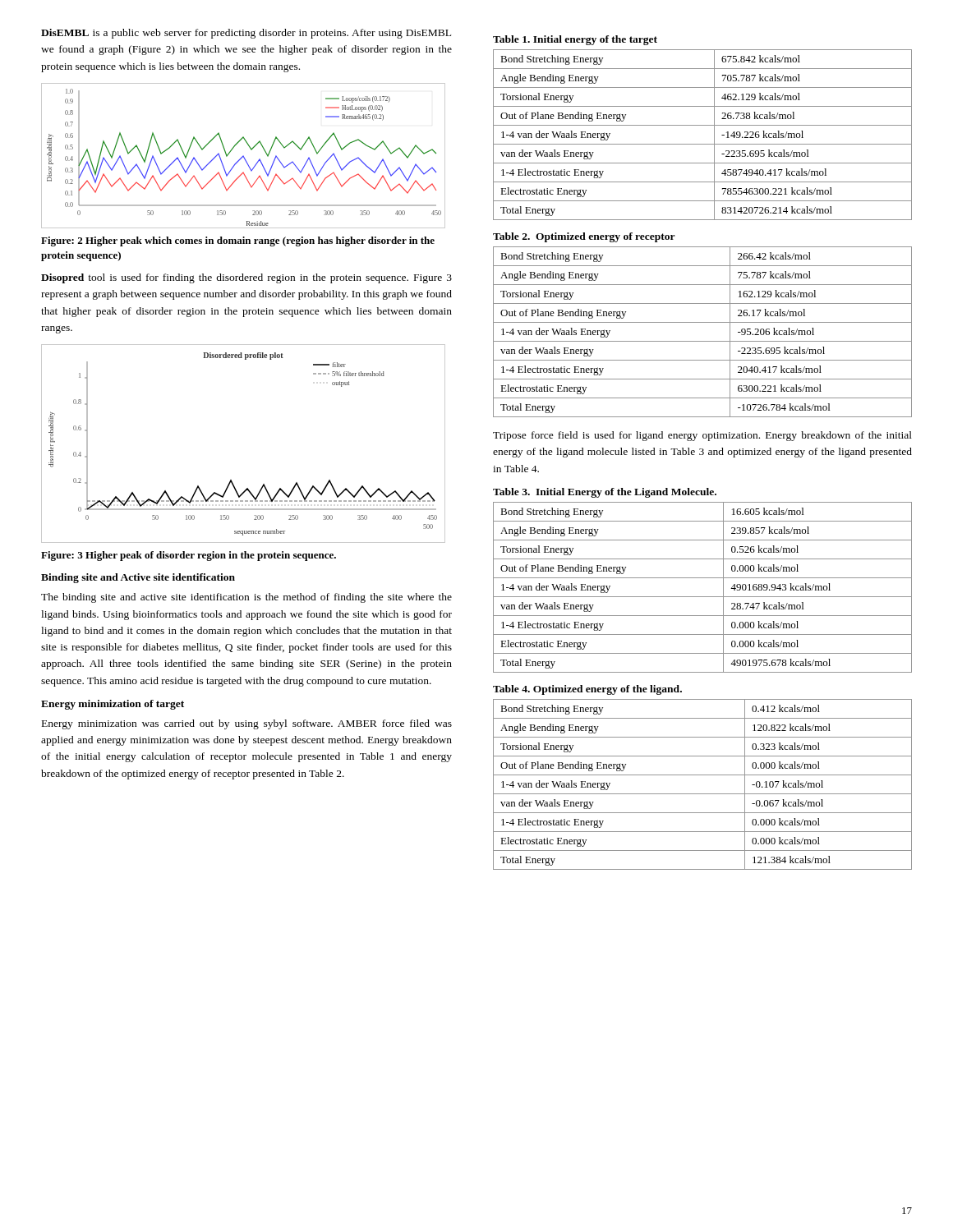
Task: Find the caption containing "Table 4. Optimized energy"
Action: click(x=588, y=688)
